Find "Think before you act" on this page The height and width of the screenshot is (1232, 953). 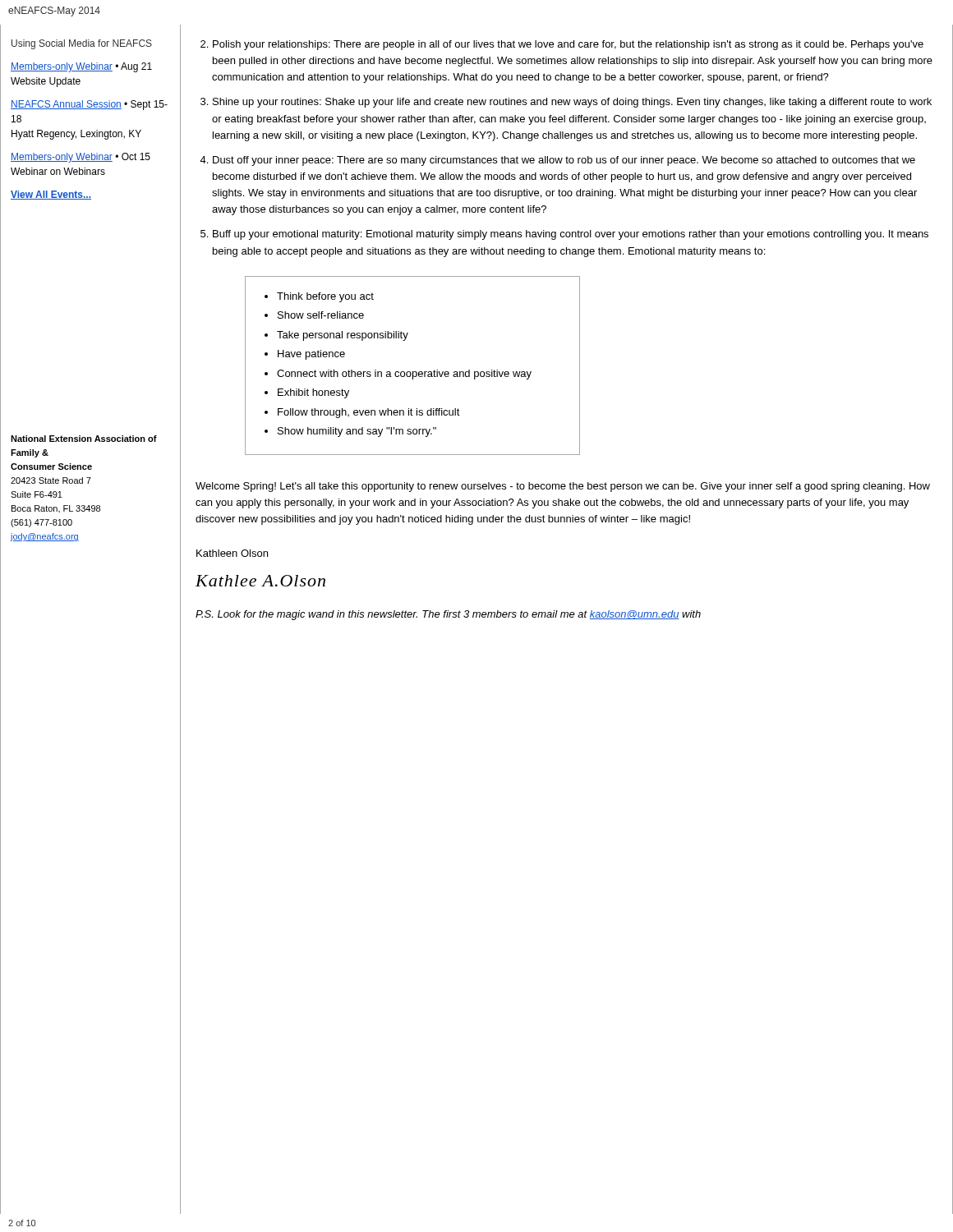pyautogui.click(x=325, y=296)
